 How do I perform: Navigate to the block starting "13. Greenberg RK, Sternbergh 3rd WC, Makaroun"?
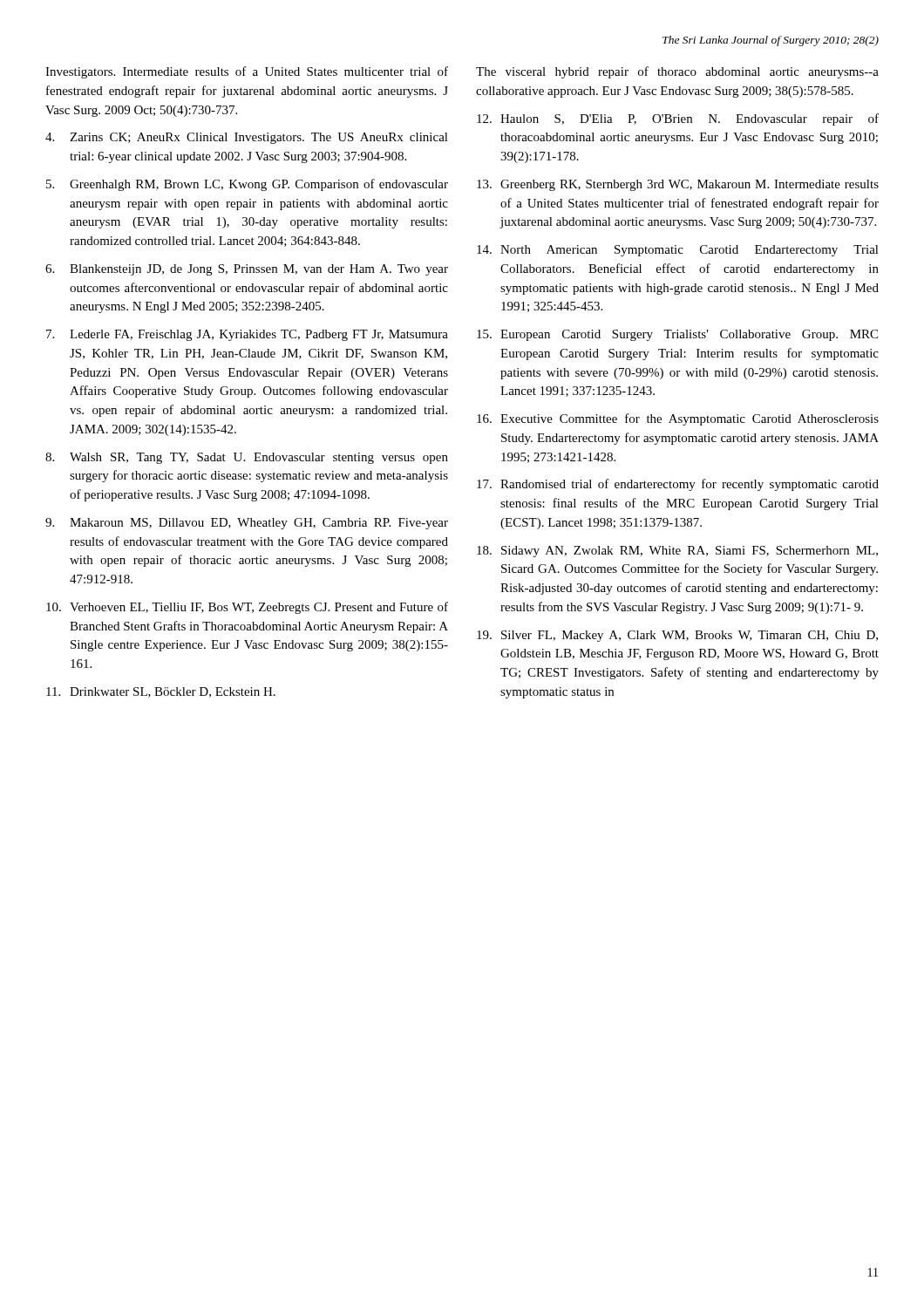(x=677, y=203)
